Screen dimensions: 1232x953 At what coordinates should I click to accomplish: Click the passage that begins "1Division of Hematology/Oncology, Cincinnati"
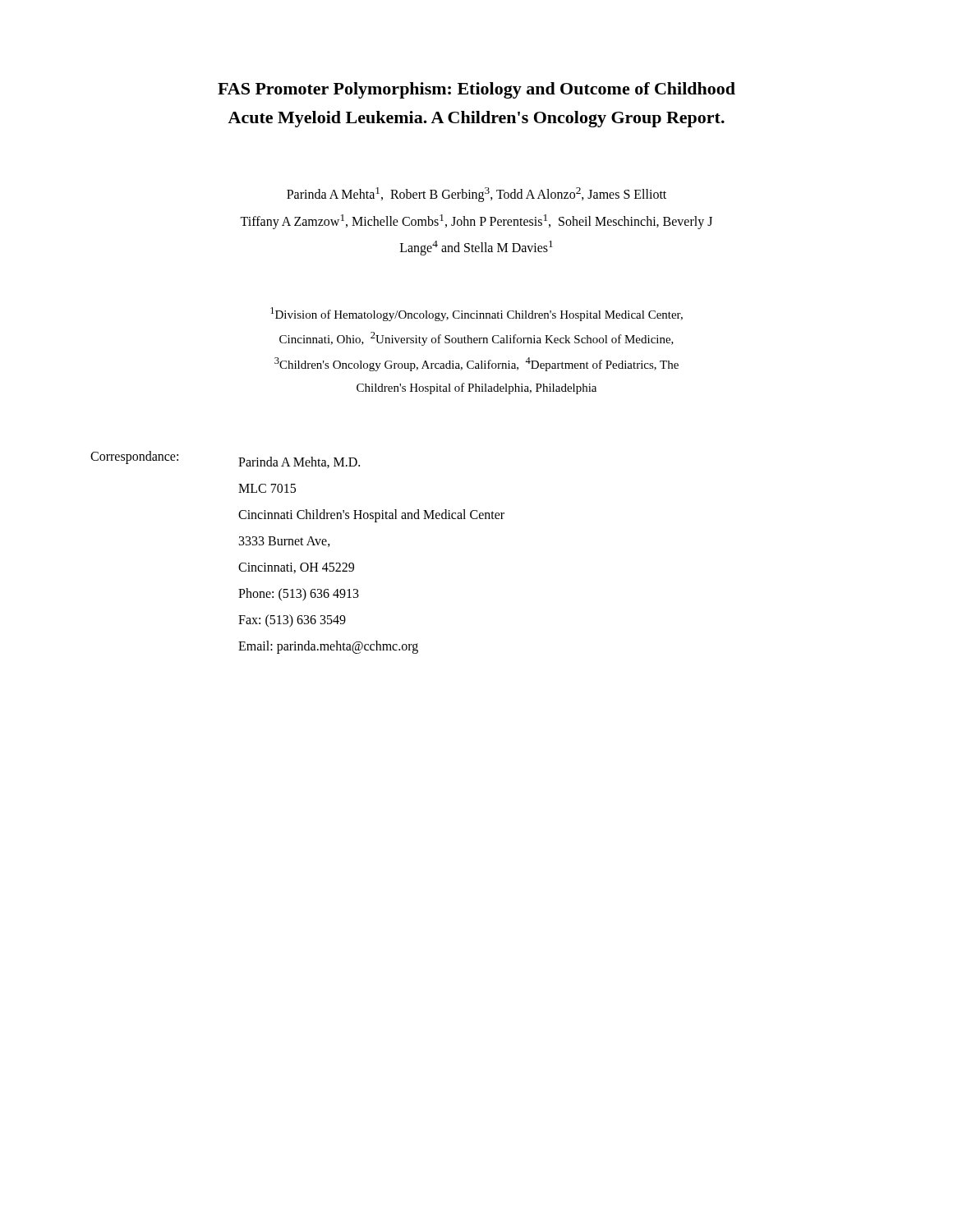point(476,350)
